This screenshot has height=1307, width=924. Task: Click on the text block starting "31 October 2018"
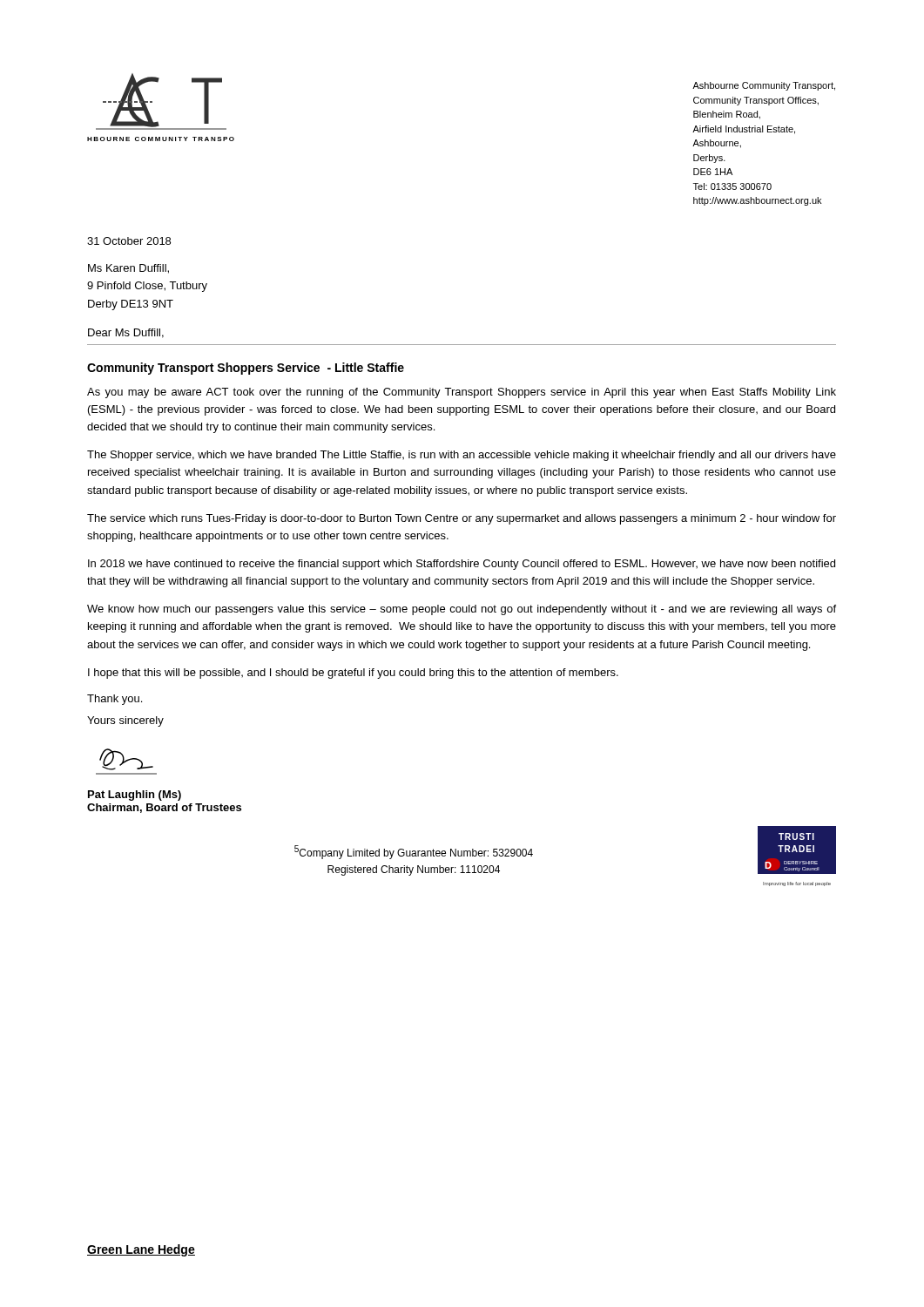click(x=129, y=240)
